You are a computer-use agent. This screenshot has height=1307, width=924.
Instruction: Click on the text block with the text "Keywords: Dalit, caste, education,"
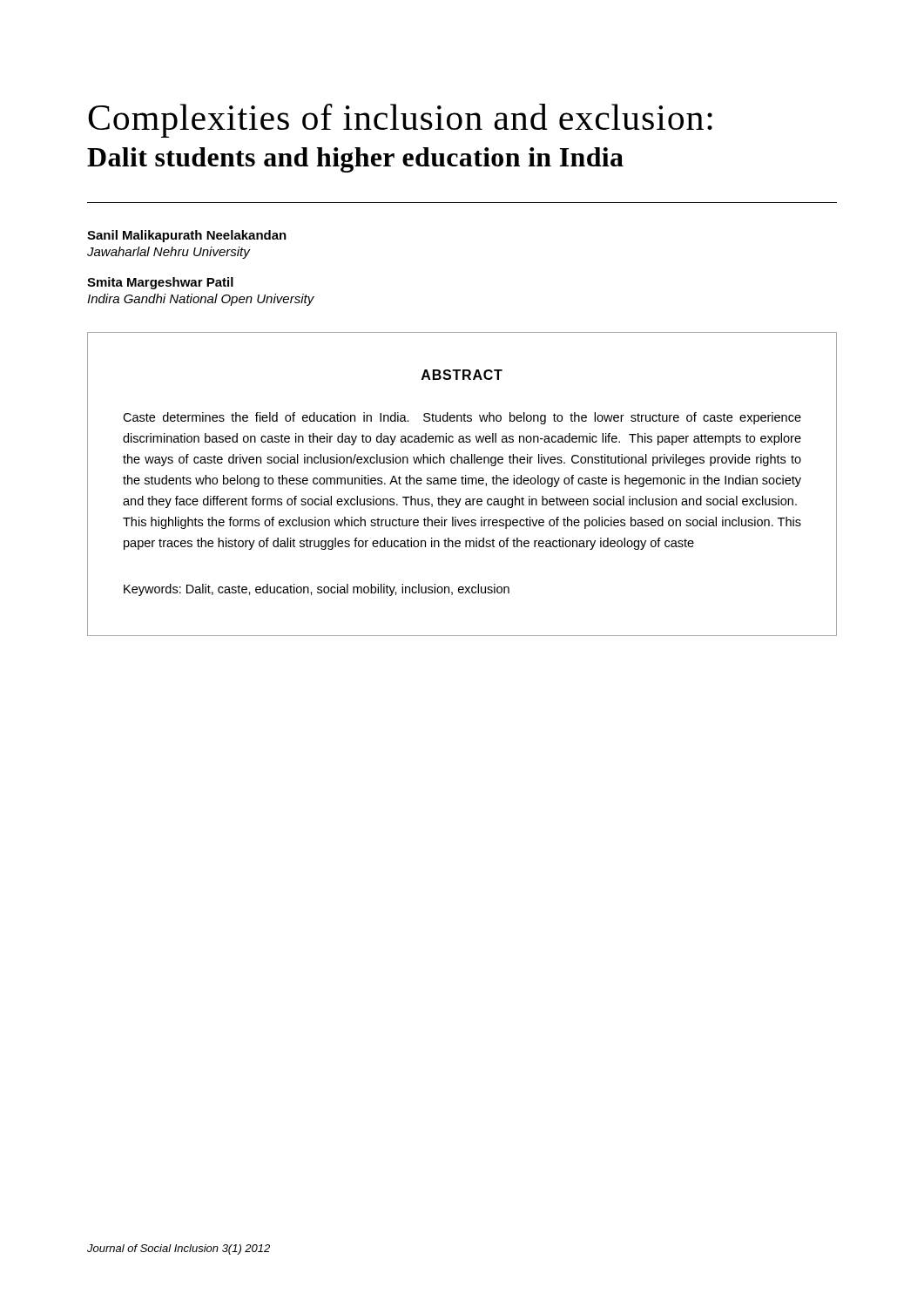click(x=316, y=589)
